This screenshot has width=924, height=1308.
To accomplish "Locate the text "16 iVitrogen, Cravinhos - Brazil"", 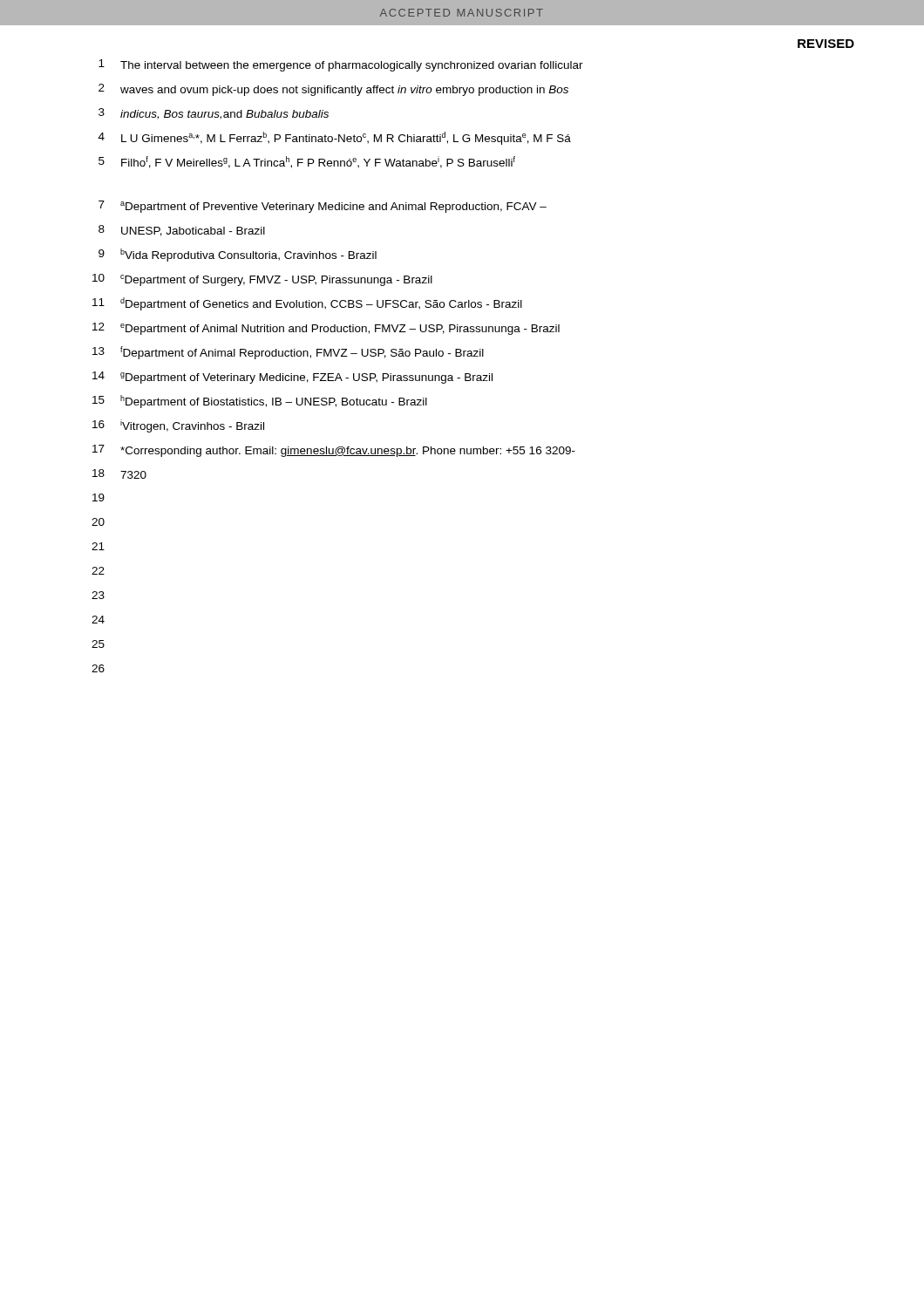I will coord(178,426).
